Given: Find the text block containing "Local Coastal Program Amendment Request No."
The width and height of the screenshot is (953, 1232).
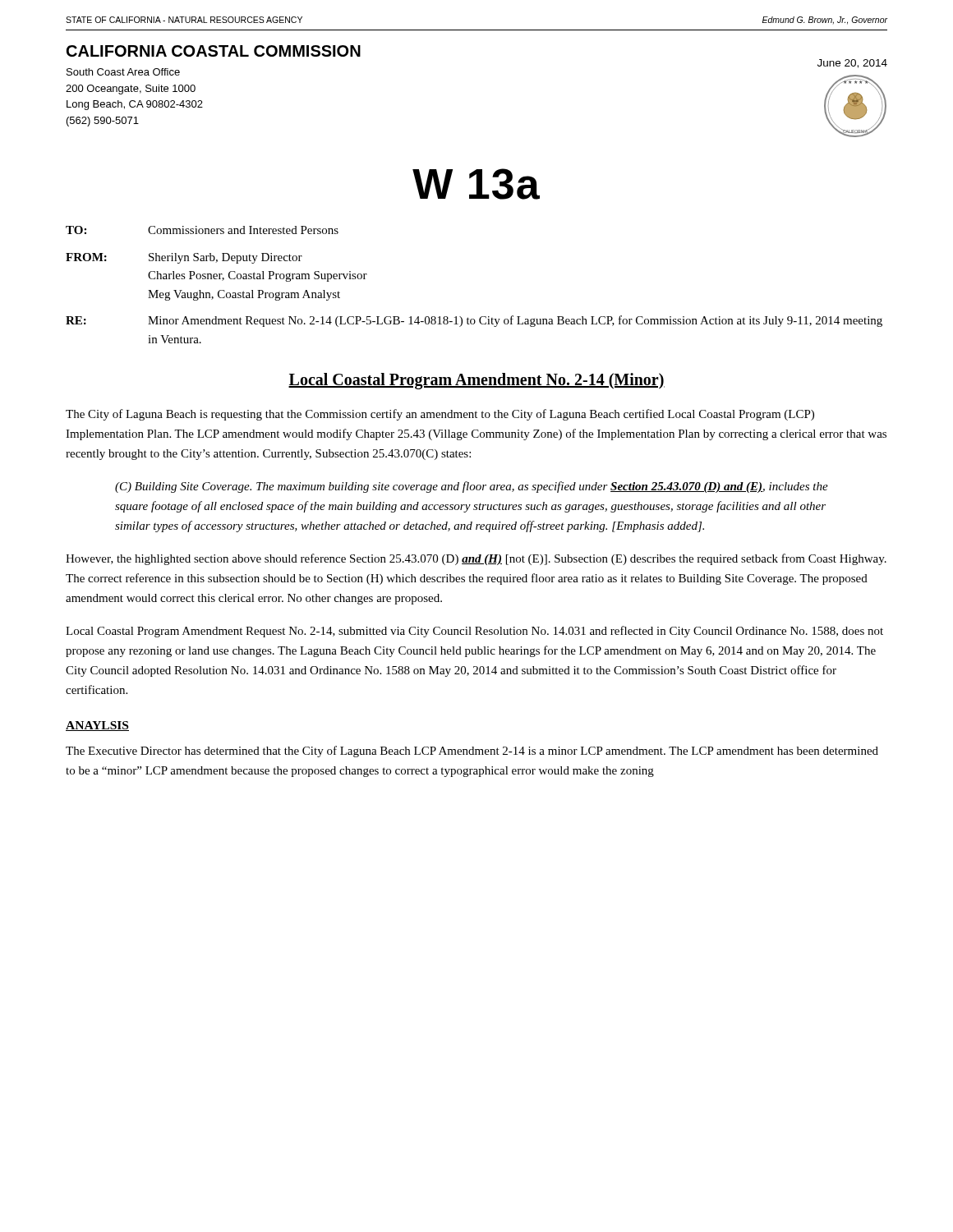Looking at the screenshot, I should [475, 660].
